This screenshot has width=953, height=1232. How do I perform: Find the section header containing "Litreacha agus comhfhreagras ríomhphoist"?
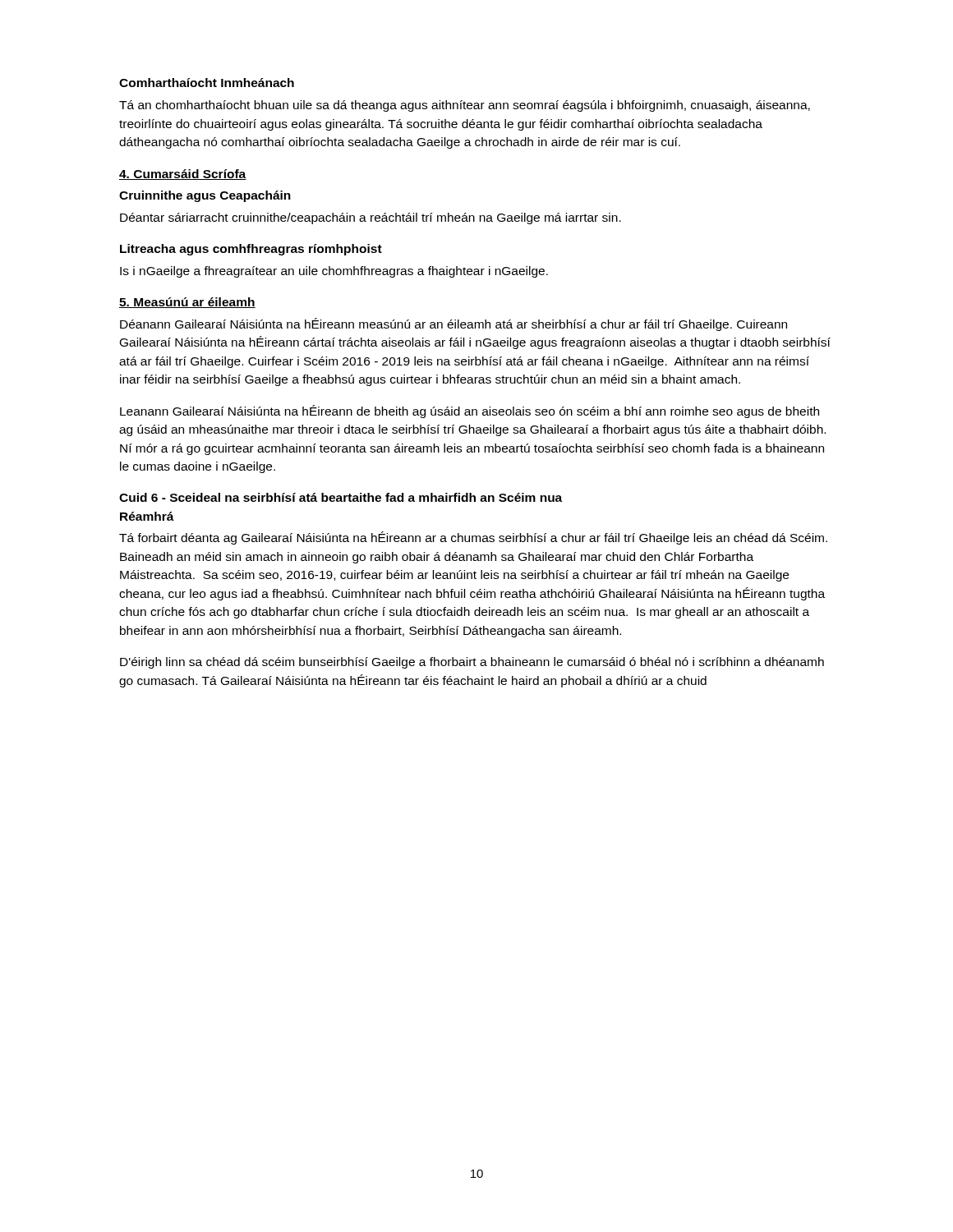[250, 249]
